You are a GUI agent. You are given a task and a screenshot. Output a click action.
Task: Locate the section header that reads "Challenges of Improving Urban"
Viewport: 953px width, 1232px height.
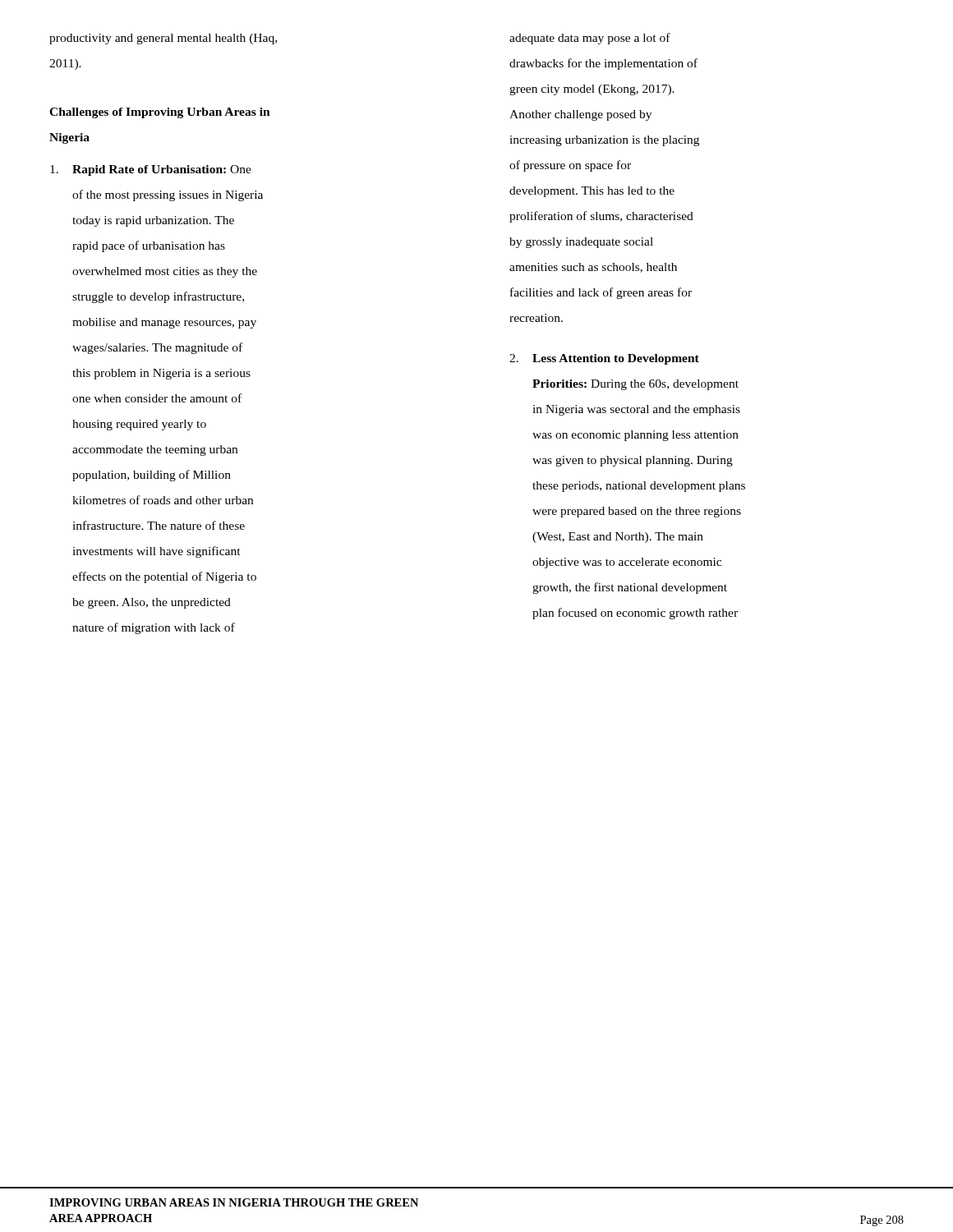(246, 124)
